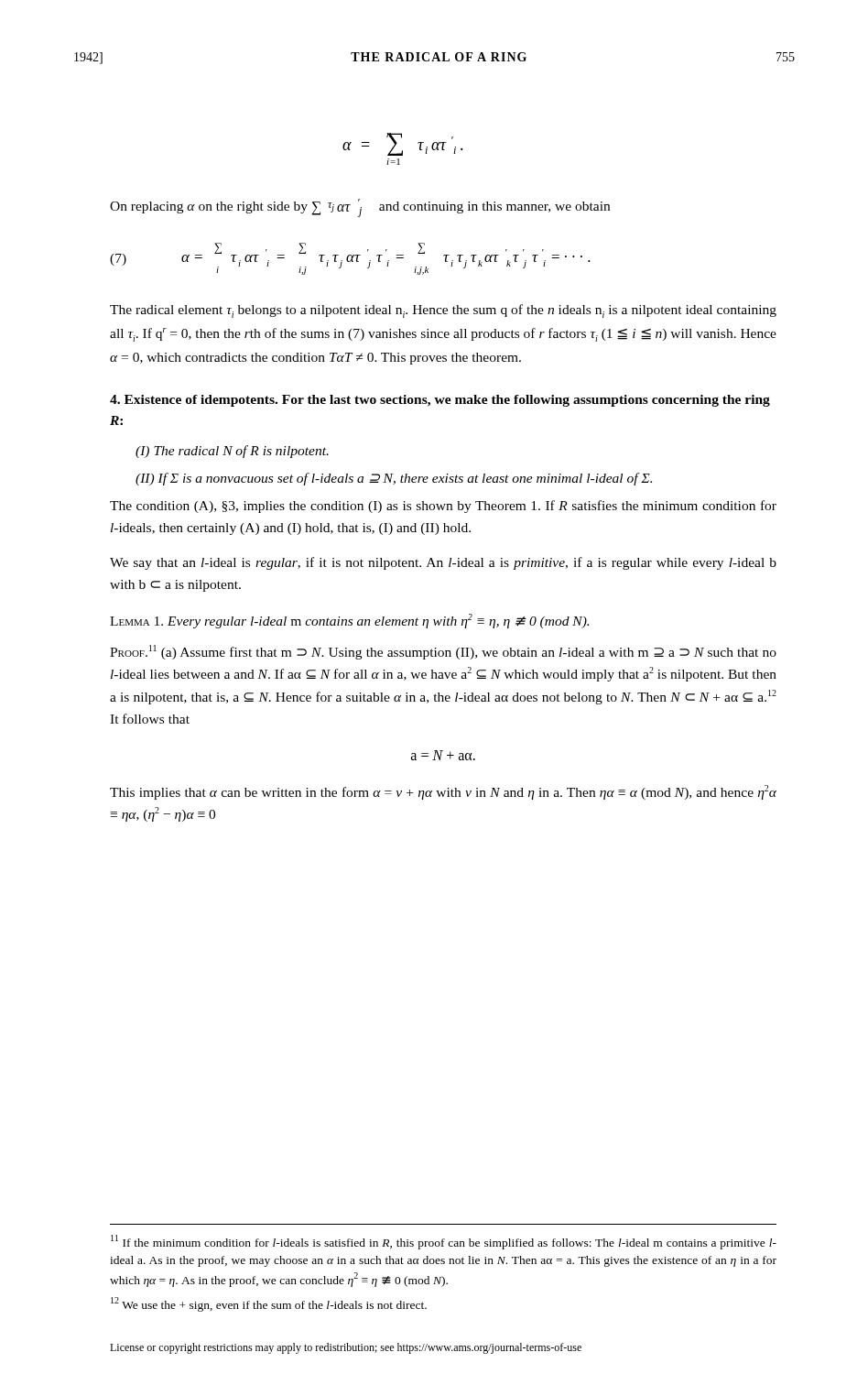The height and width of the screenshot is (1374, 868).
Task: Select the formula that reads "a = N + aα."
Action: coord(443,755)
